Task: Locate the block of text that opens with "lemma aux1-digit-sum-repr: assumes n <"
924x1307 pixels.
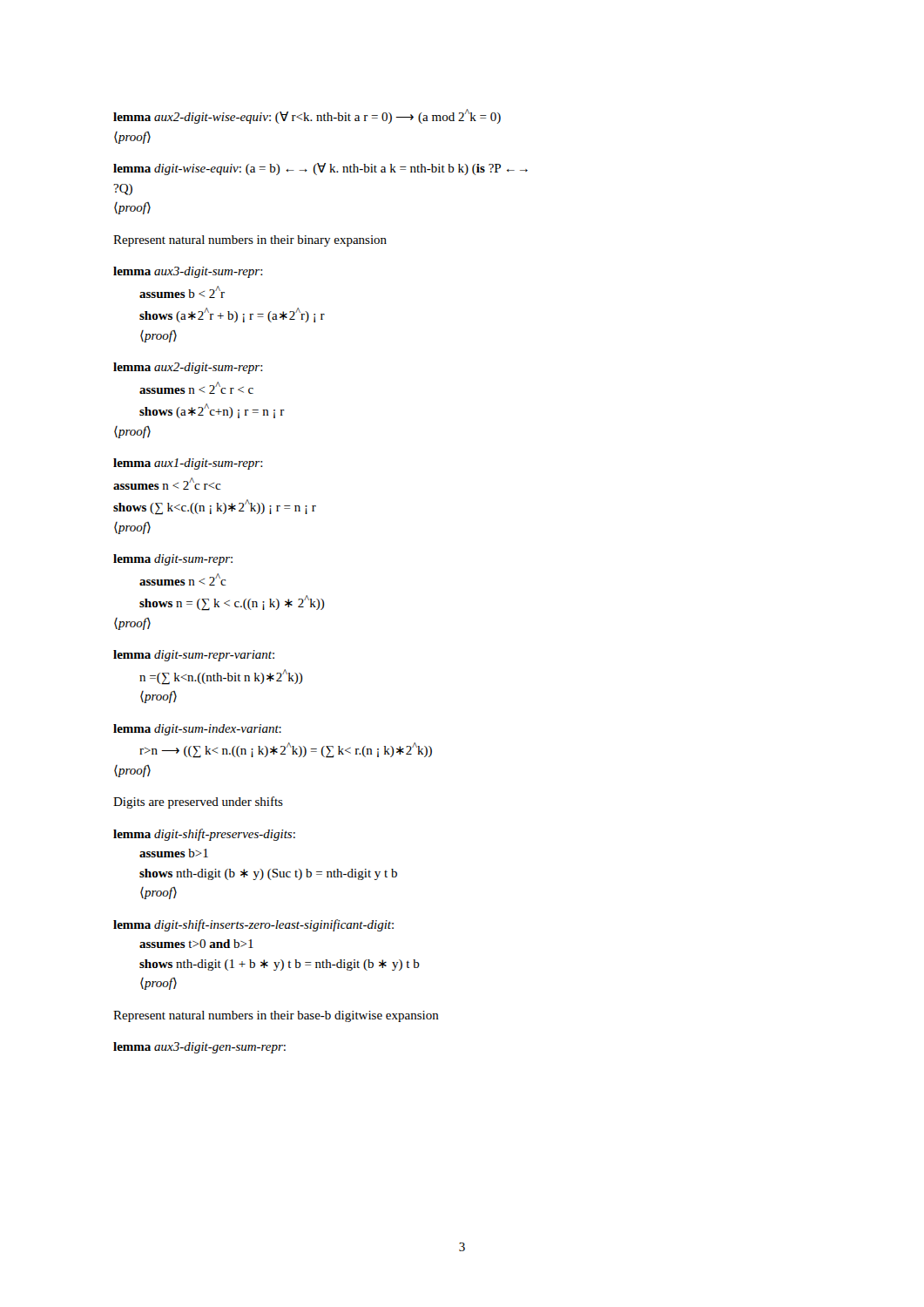Action: pyautogui.click(x=215, y=495)
